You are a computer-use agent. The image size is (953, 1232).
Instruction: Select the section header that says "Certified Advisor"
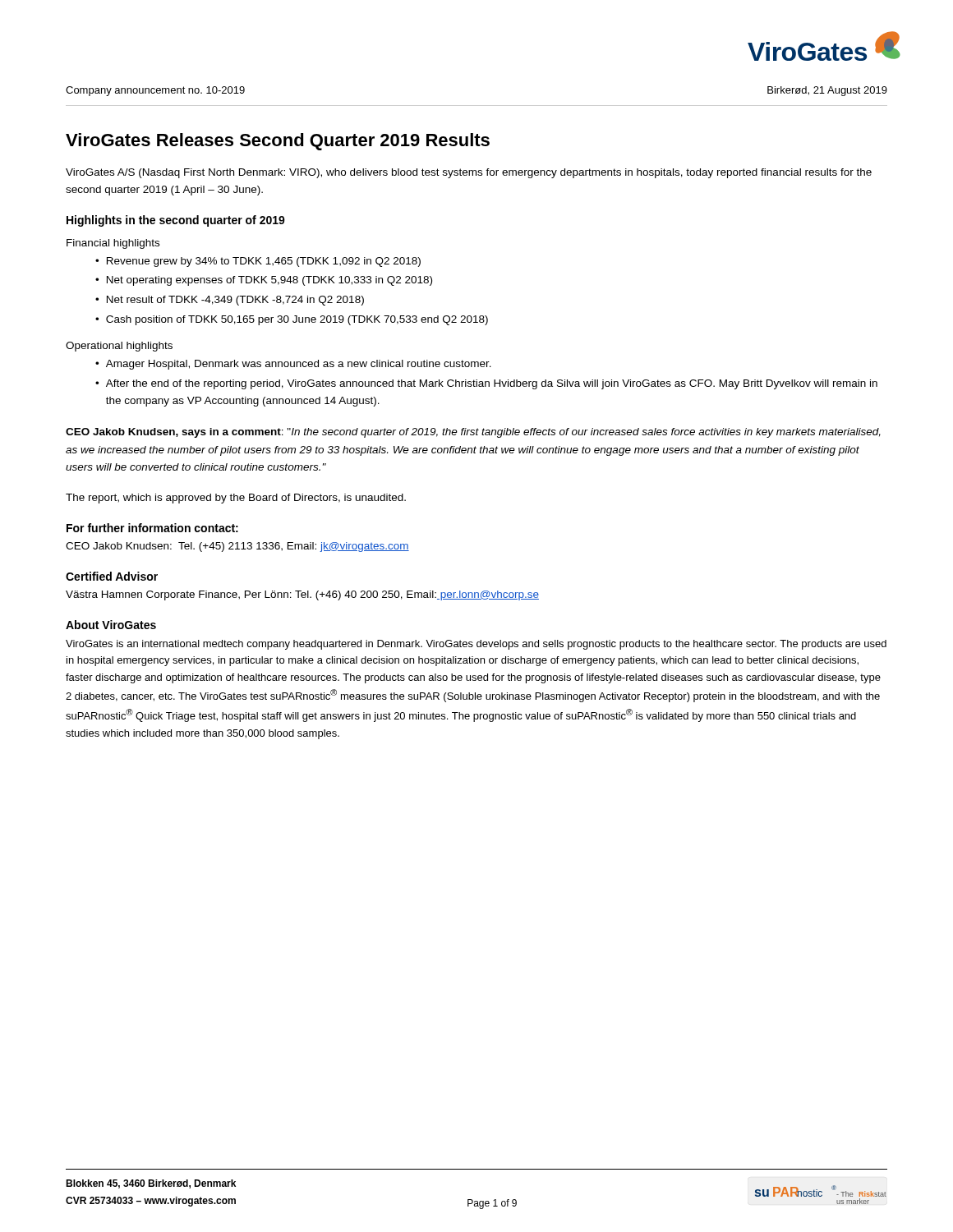point(112,576)
